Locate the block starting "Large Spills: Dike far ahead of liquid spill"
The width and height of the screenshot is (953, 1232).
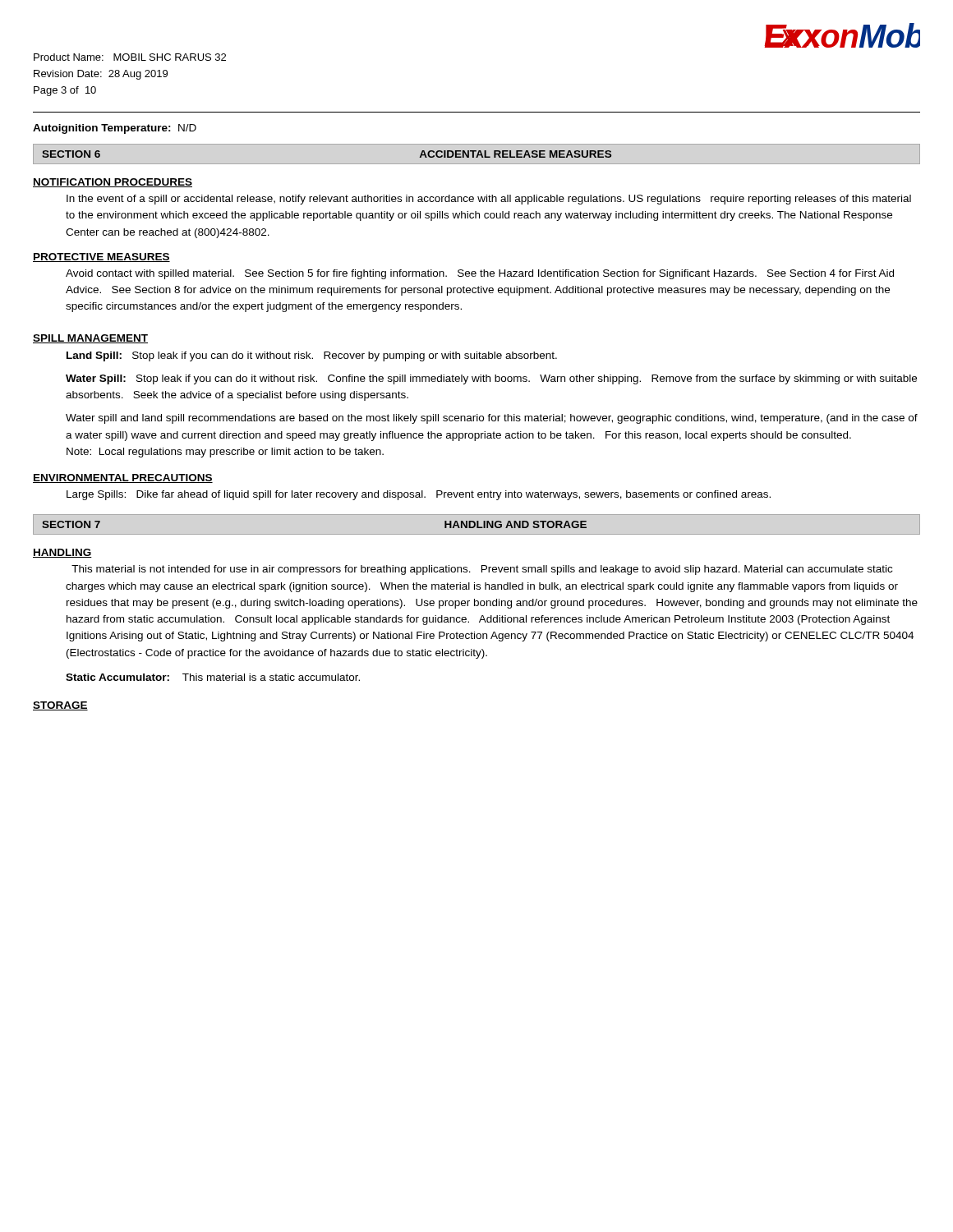coord(419,494)
